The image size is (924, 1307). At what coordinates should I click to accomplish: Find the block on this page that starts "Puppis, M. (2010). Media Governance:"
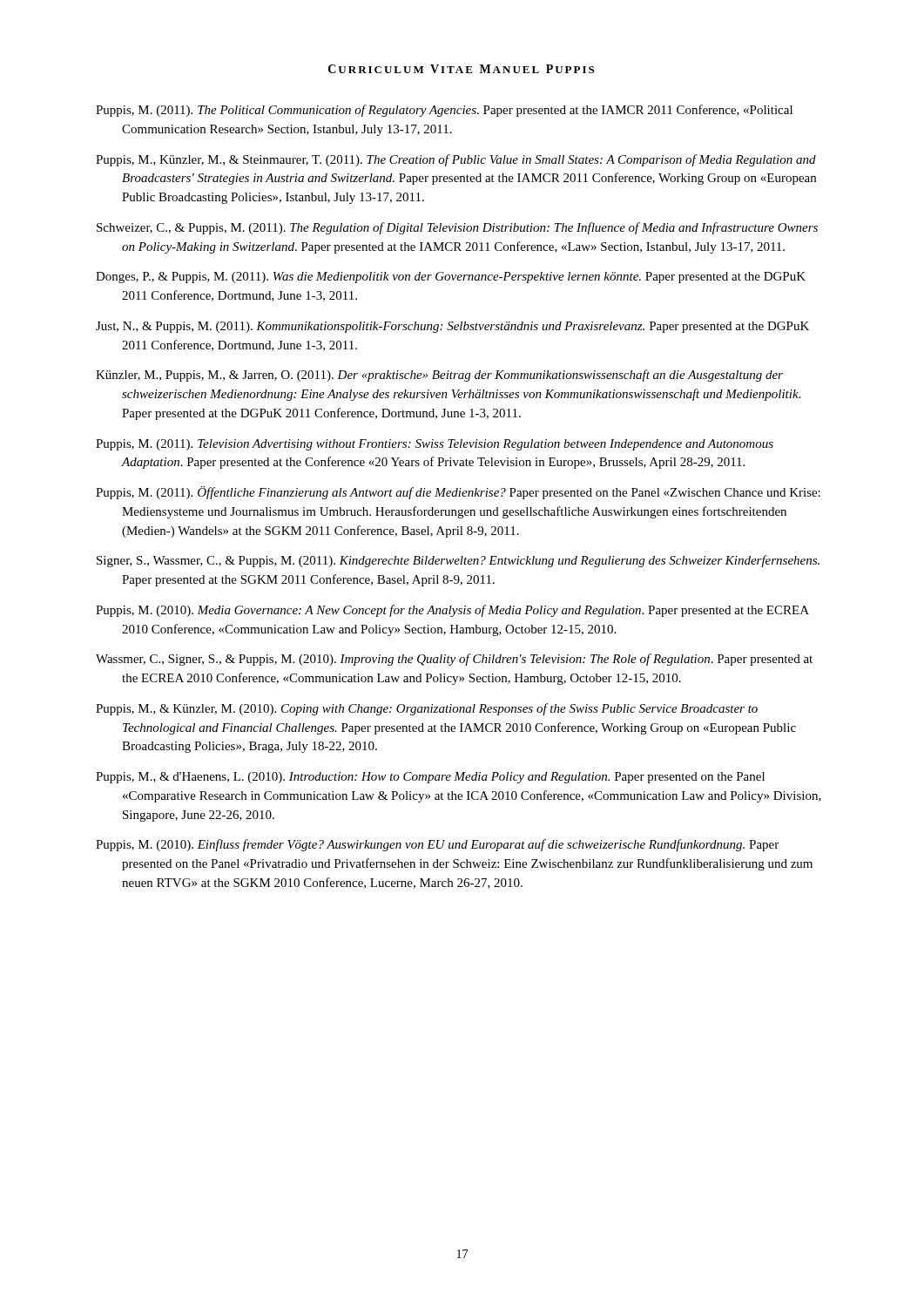(452, 619)
